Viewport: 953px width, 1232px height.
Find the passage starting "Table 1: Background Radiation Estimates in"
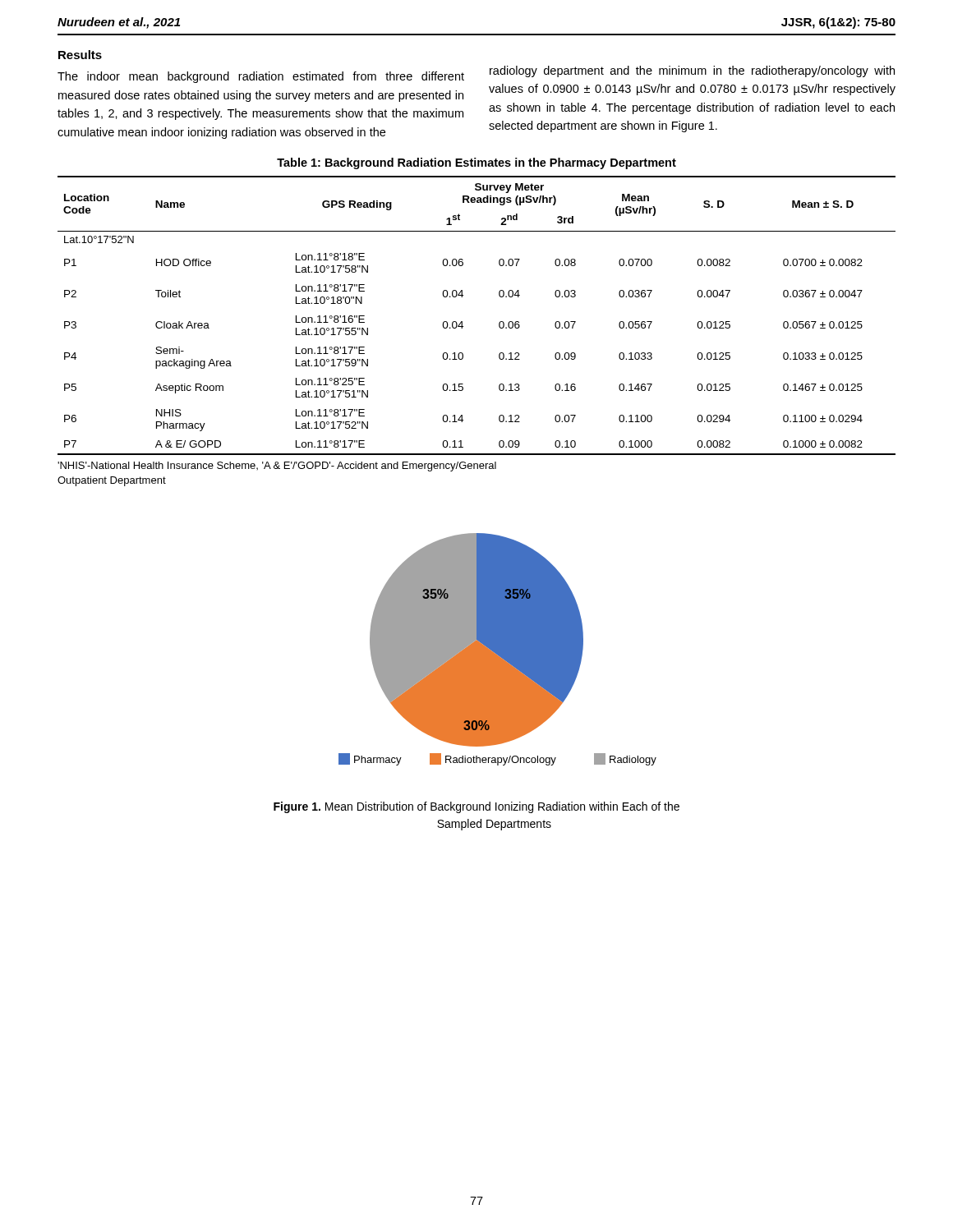[476, 163]
